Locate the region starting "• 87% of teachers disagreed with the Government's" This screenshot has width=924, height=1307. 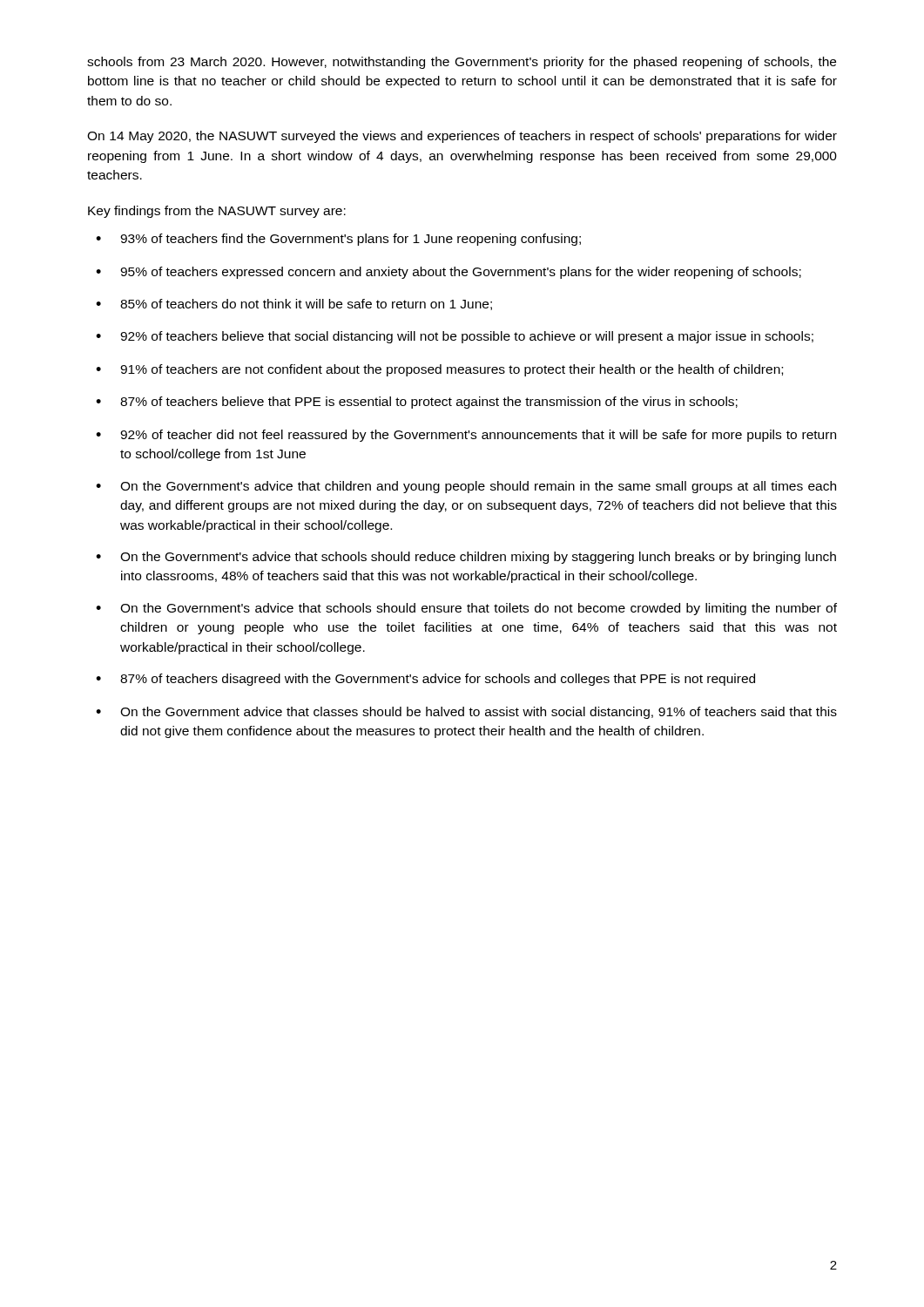tap(462, 680)
